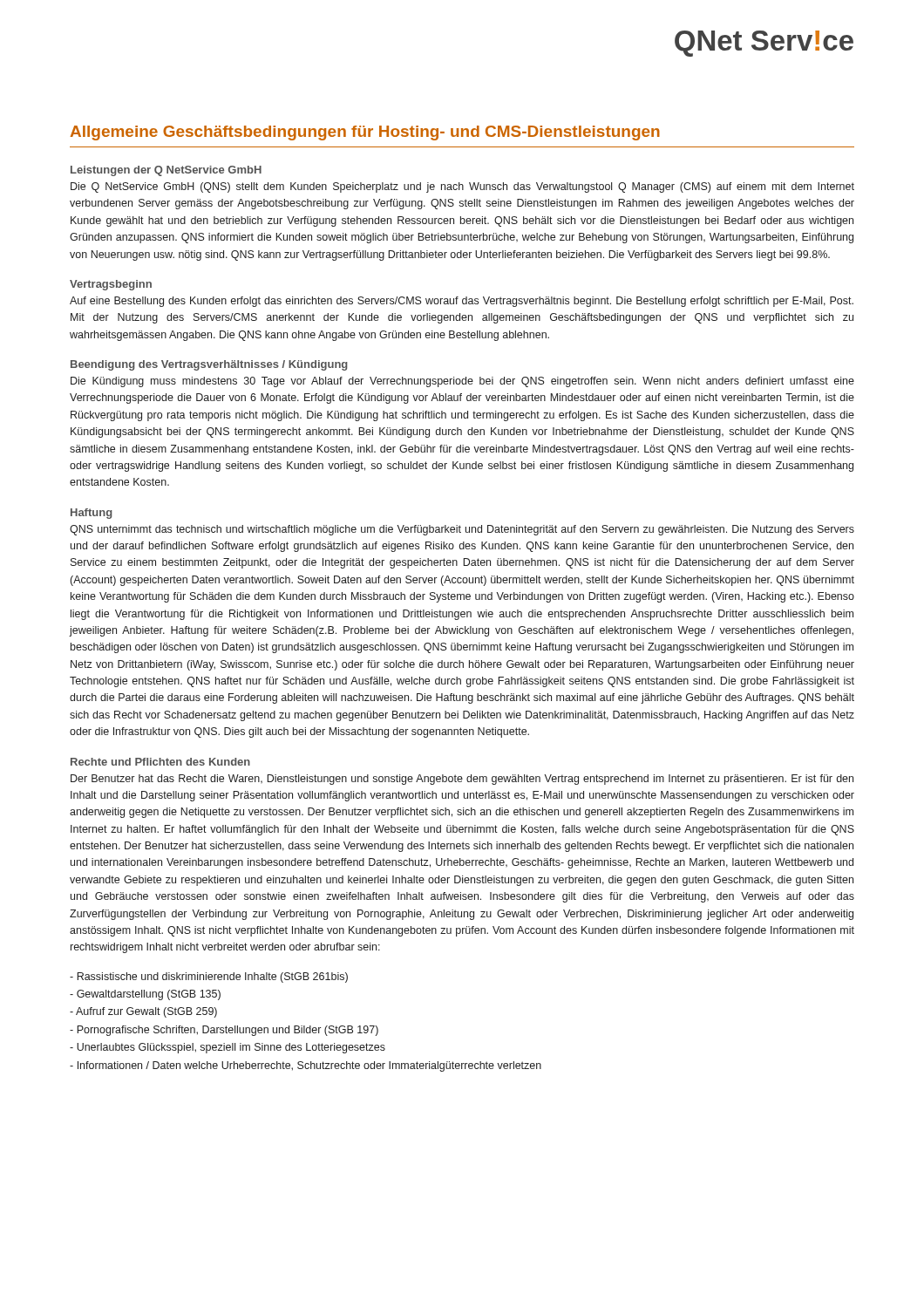Locate the element starting "Gewaltdarstellung (StGB 135)"
Viewport: 924px width, 1308px height.
tap(145, 994)
